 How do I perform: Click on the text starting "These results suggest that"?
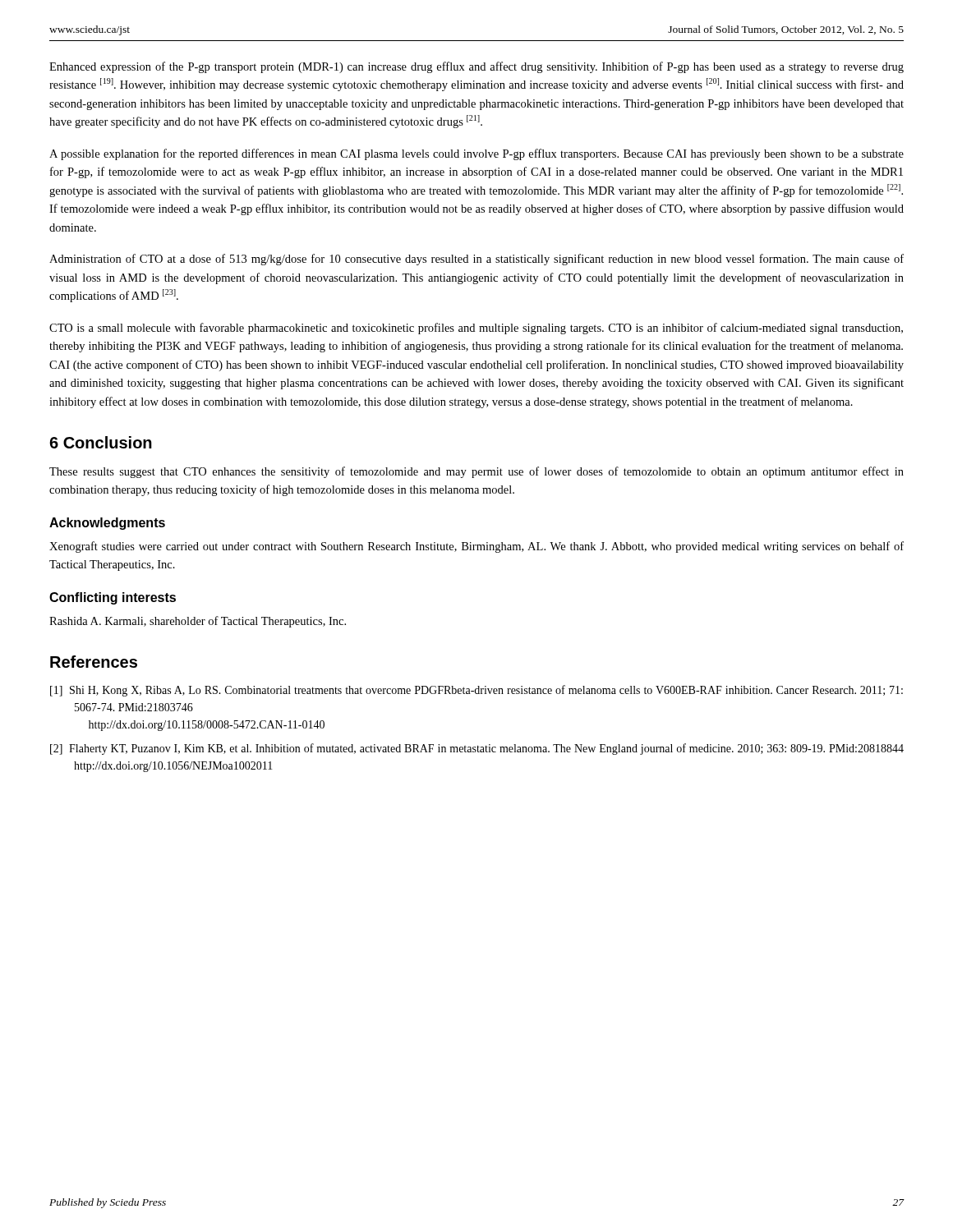pyautogui.click(x=476, y=481)
